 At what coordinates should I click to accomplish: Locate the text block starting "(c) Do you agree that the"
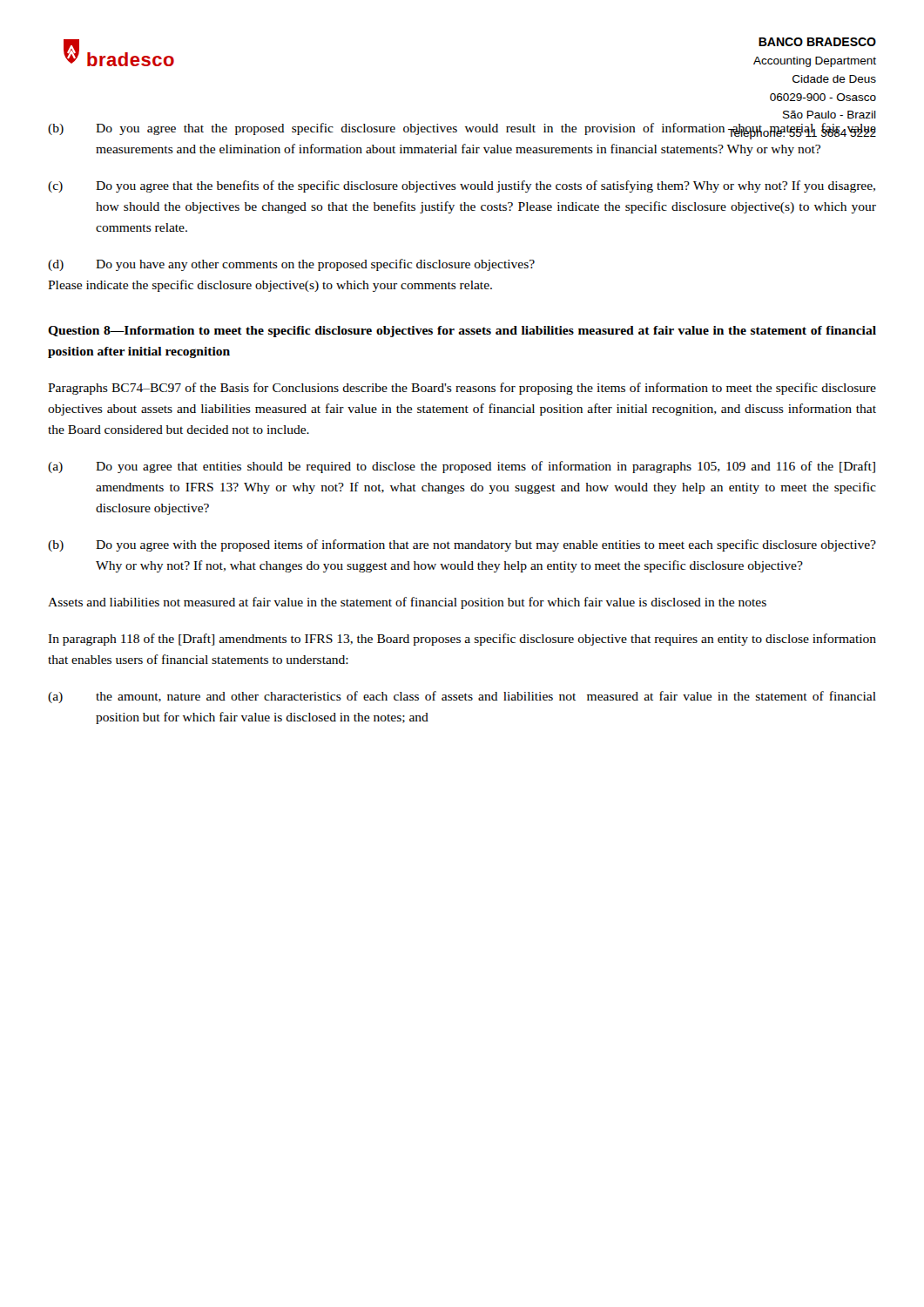tap(462, 207)
